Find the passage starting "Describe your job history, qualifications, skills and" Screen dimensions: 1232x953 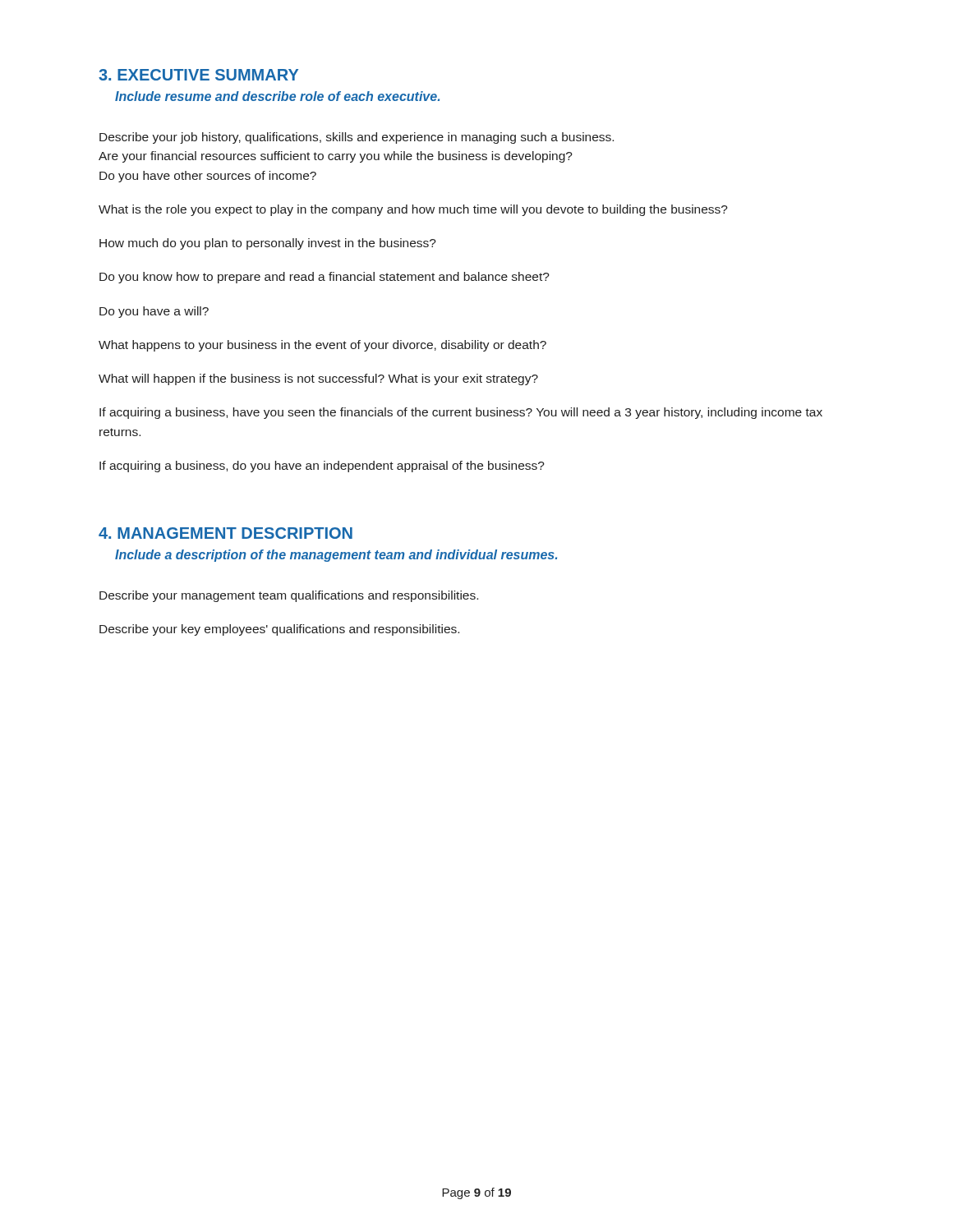[x=357, y=156]
